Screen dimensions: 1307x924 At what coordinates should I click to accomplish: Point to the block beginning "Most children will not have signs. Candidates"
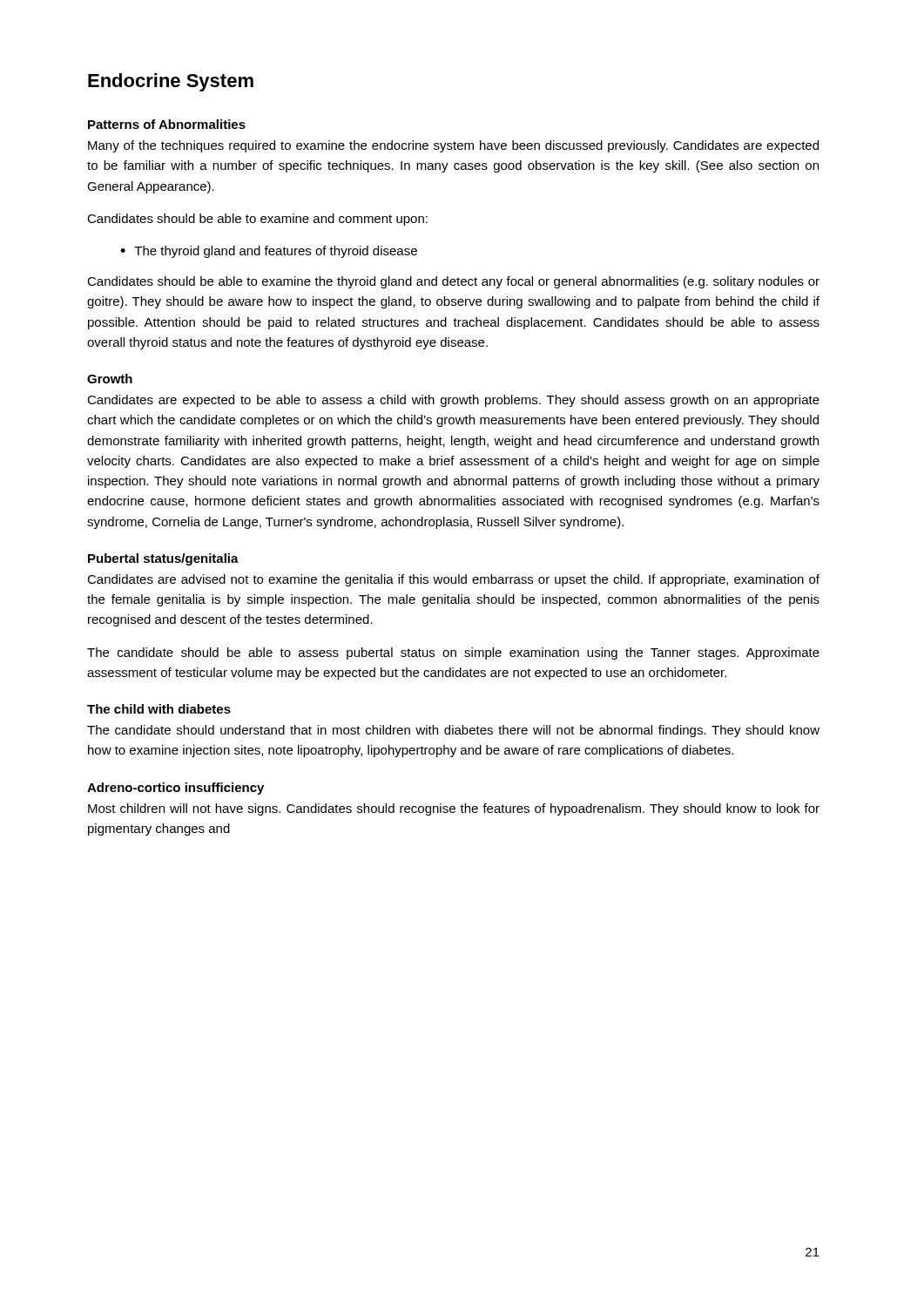(x=453, y=818)
